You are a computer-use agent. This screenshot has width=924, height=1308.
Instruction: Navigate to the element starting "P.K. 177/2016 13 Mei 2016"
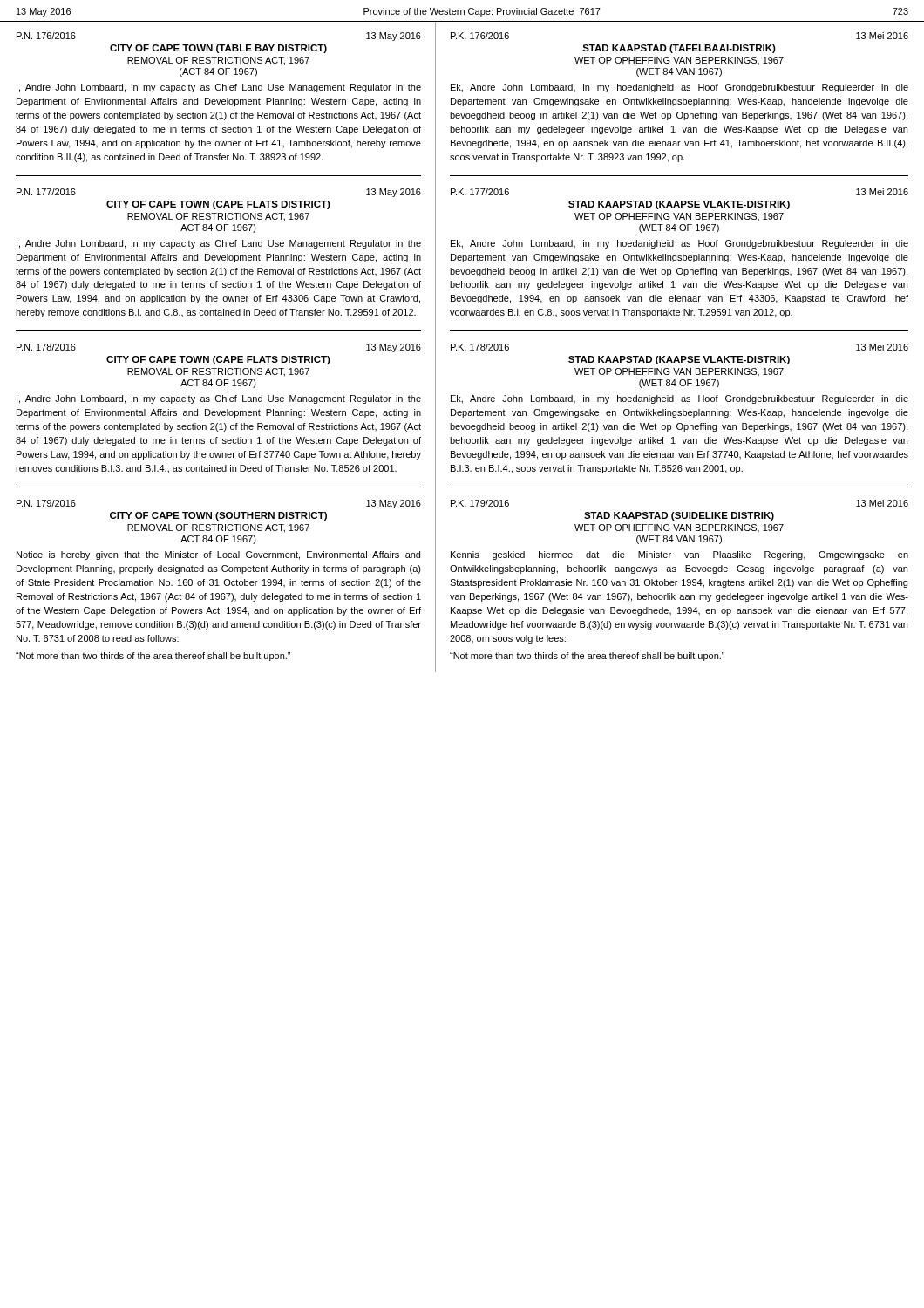point(679,191)
